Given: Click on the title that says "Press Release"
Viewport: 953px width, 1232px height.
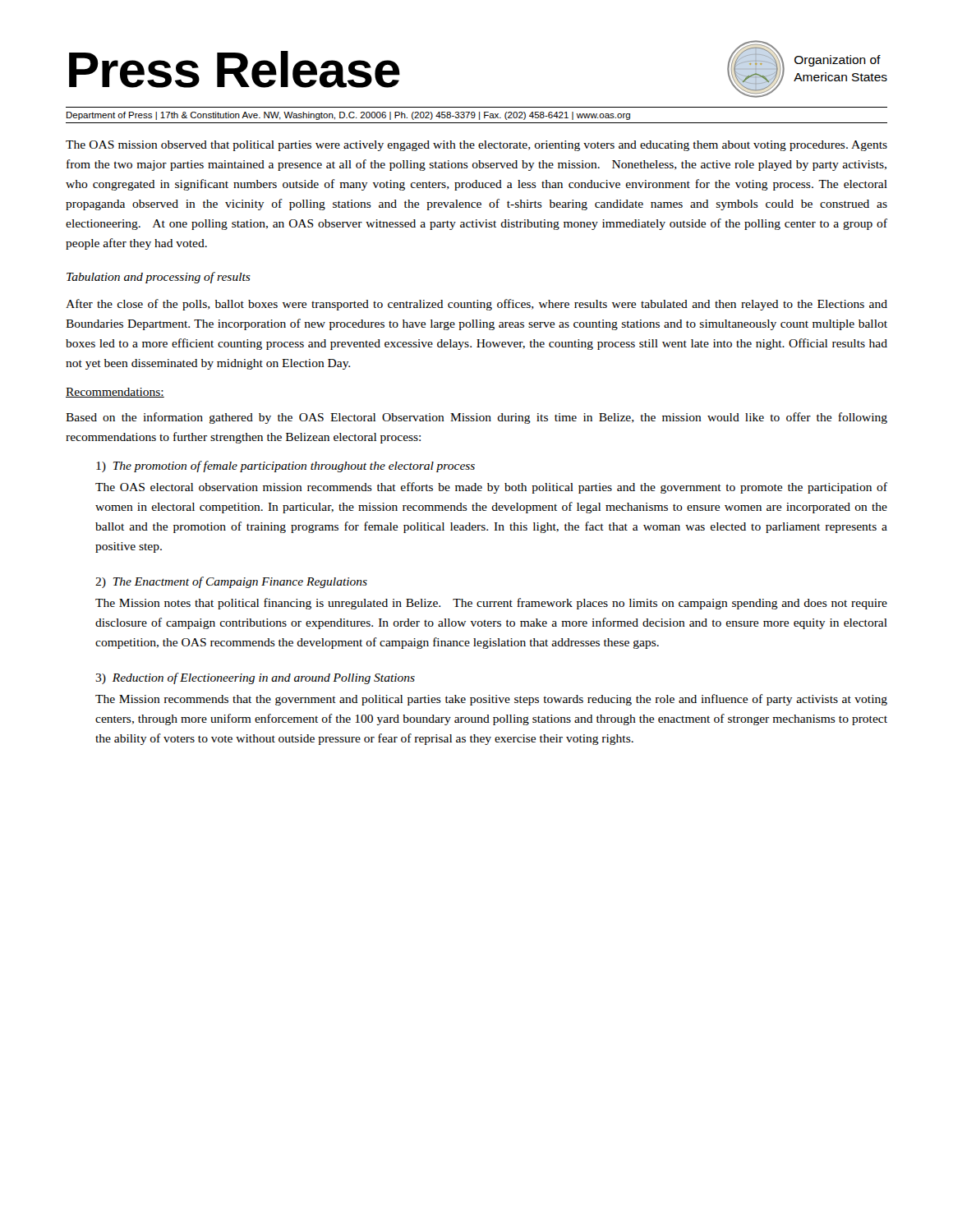Looking at the screenshot, I should [233, 69].
